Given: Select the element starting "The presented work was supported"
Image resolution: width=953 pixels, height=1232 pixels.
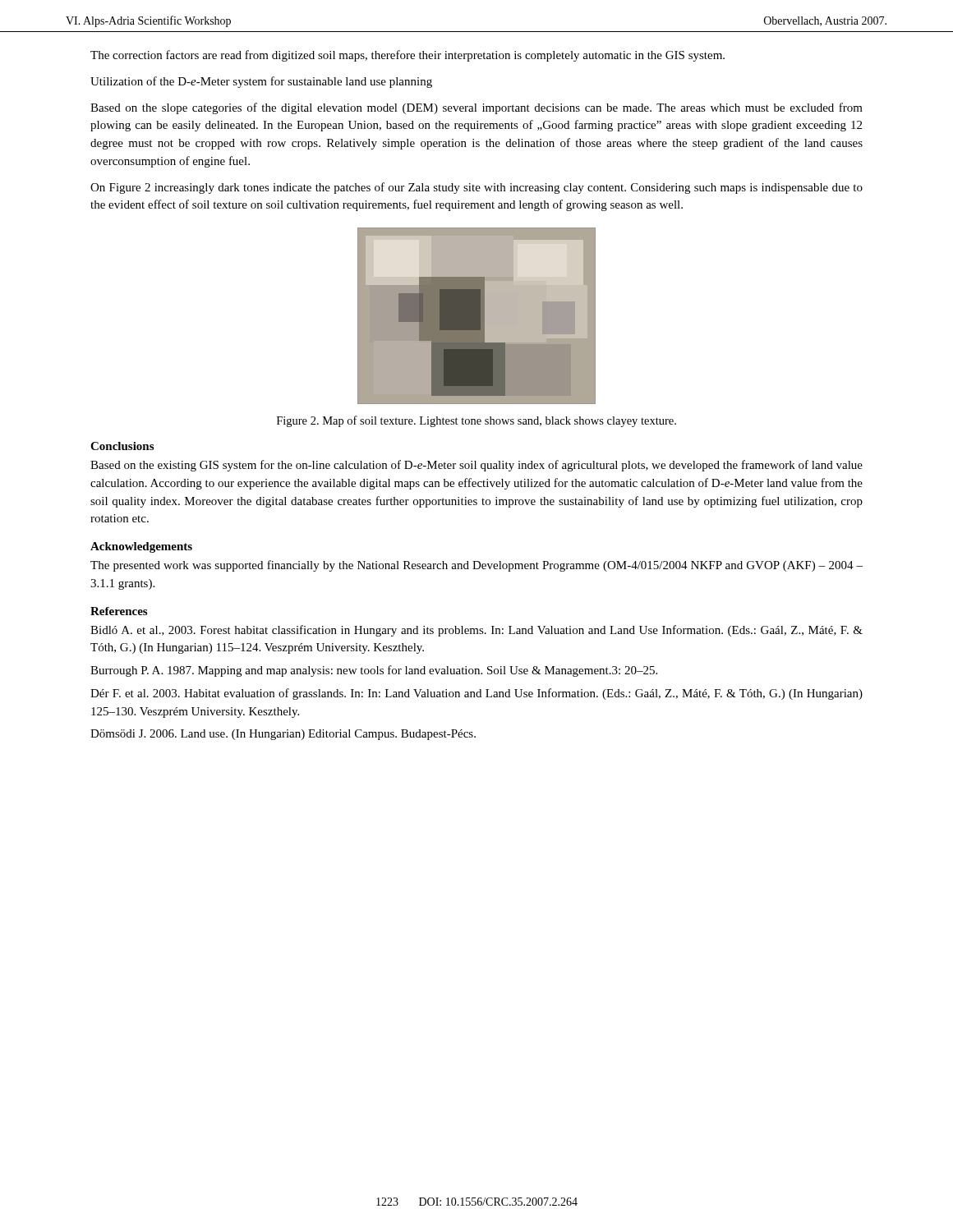Looking at the screenshot, I should pyautogui.click(x=476, y=575).
